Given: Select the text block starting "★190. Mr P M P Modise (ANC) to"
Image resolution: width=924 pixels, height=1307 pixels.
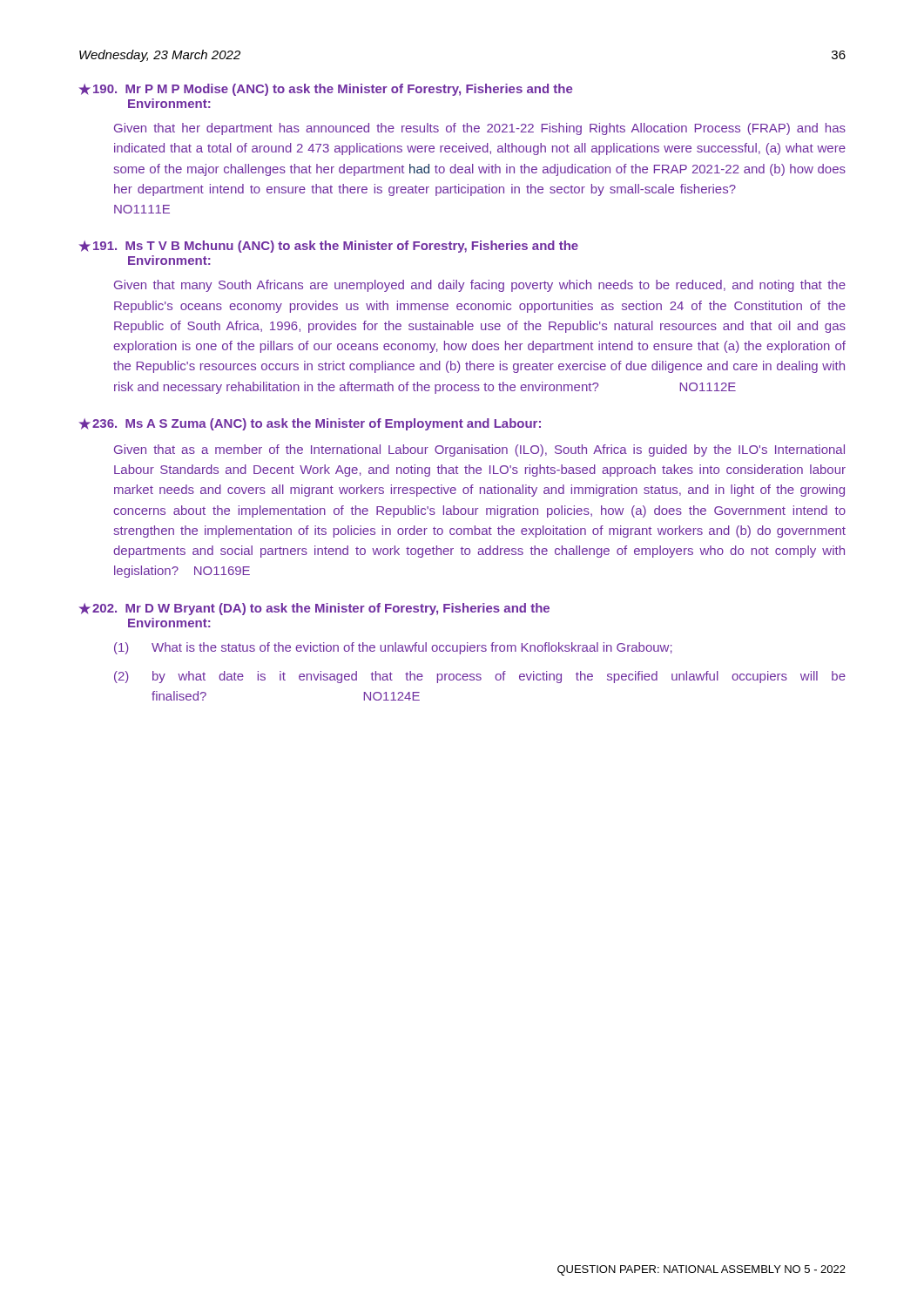Looking at the screenshot, I should coord(326,96).
